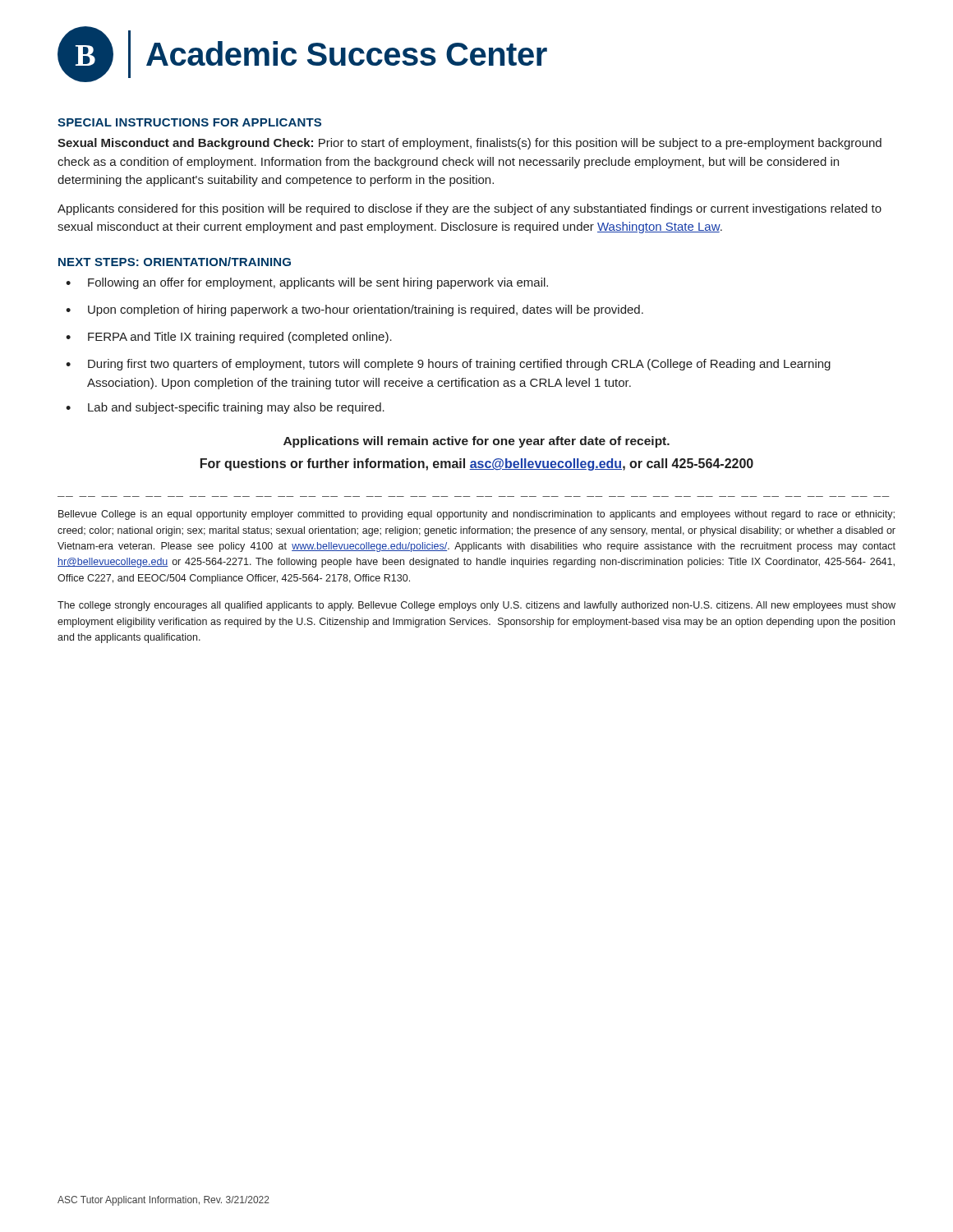Select the text block containing "Applicants considered for this position"
This screenshot has height=1232, width=953.
tap(470, 217)
